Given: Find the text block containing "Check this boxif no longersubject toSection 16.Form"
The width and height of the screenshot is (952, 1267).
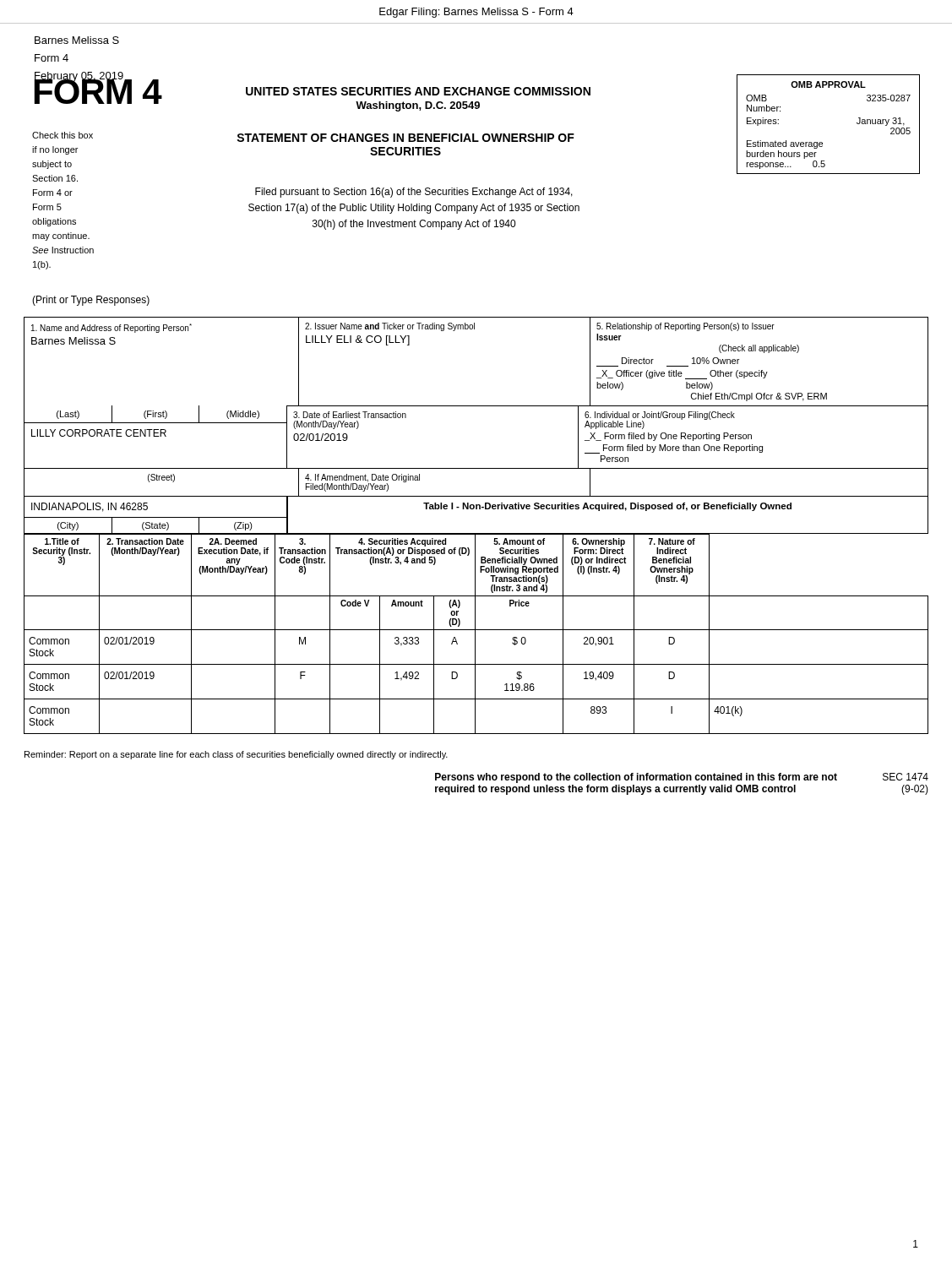Looking at the screenshot, I should [x=63, y=200].
